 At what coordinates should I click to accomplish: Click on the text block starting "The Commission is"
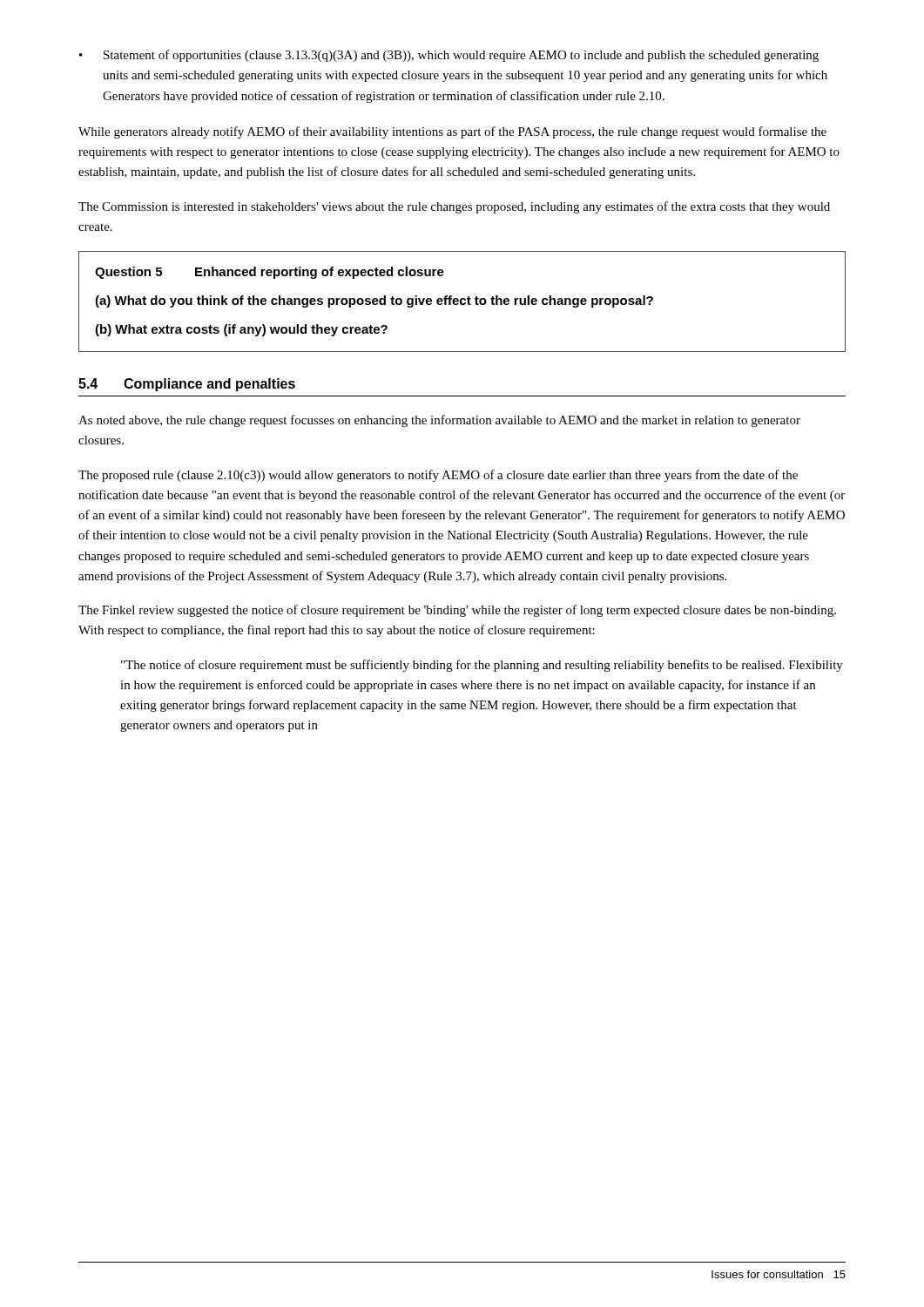tap(454, 216)
